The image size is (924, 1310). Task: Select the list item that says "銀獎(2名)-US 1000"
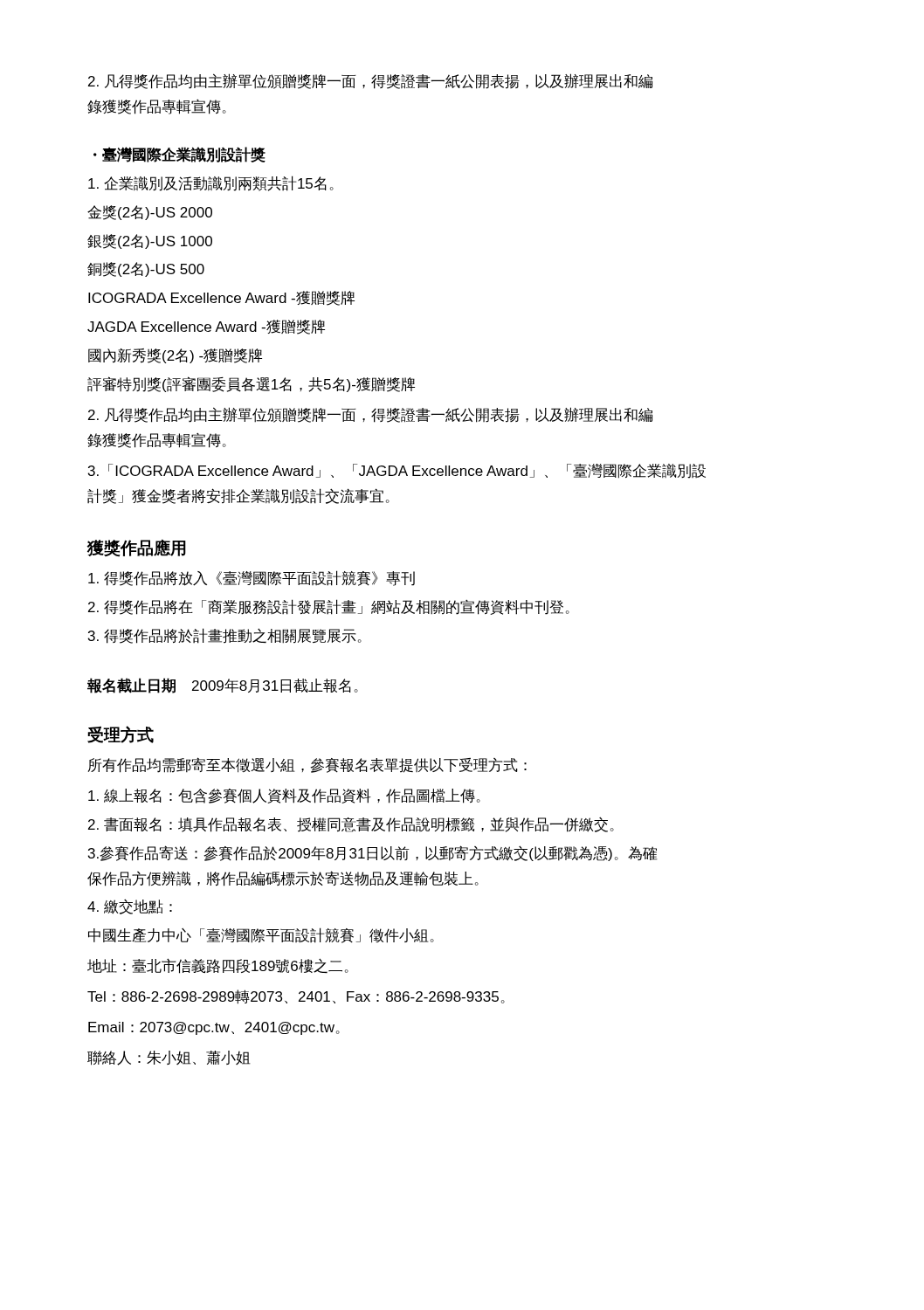[150, 241]
